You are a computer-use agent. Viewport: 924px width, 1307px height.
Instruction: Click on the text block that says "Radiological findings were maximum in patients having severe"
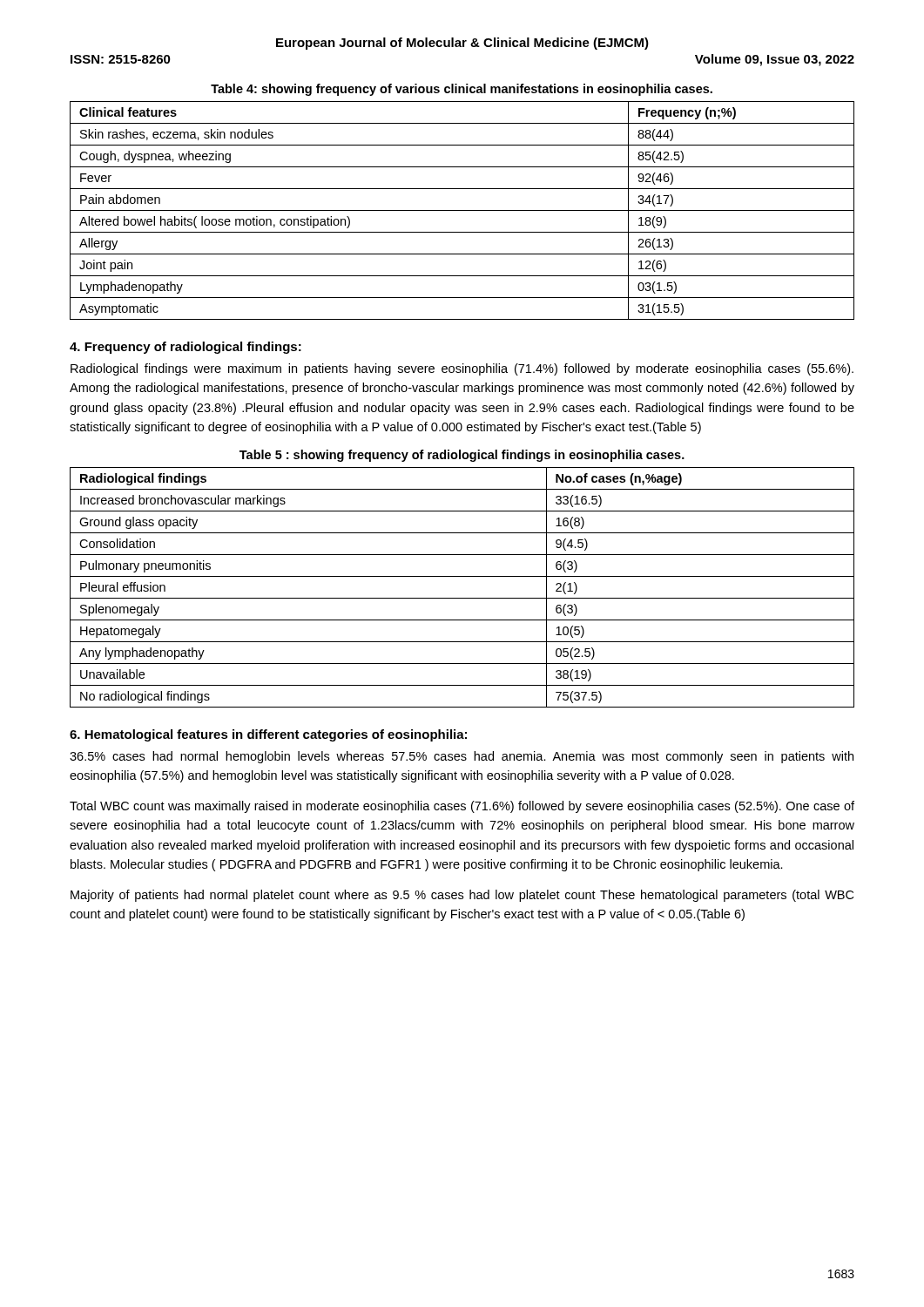(462, 398)
